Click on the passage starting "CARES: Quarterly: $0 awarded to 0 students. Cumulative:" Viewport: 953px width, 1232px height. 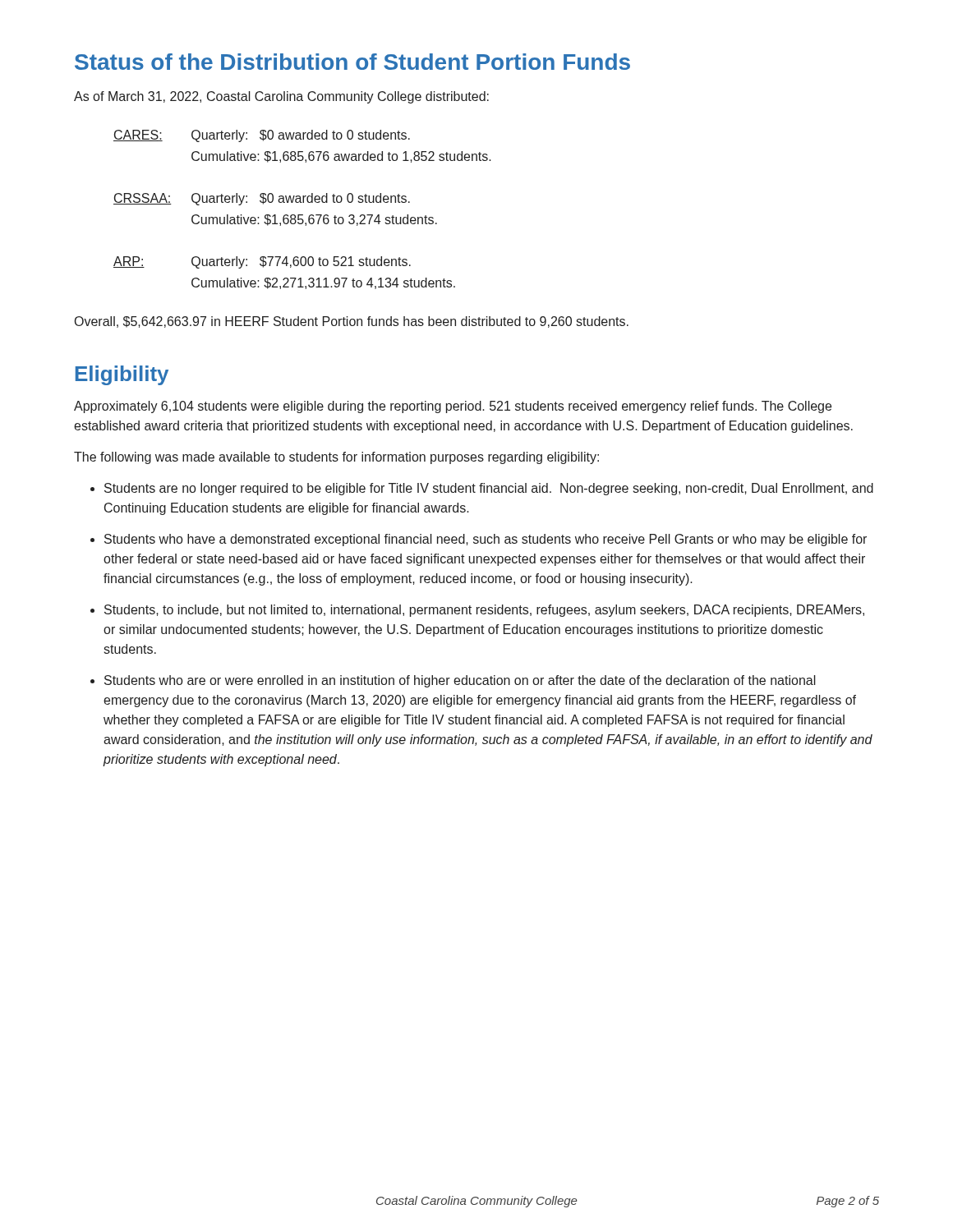pos(303,209)
